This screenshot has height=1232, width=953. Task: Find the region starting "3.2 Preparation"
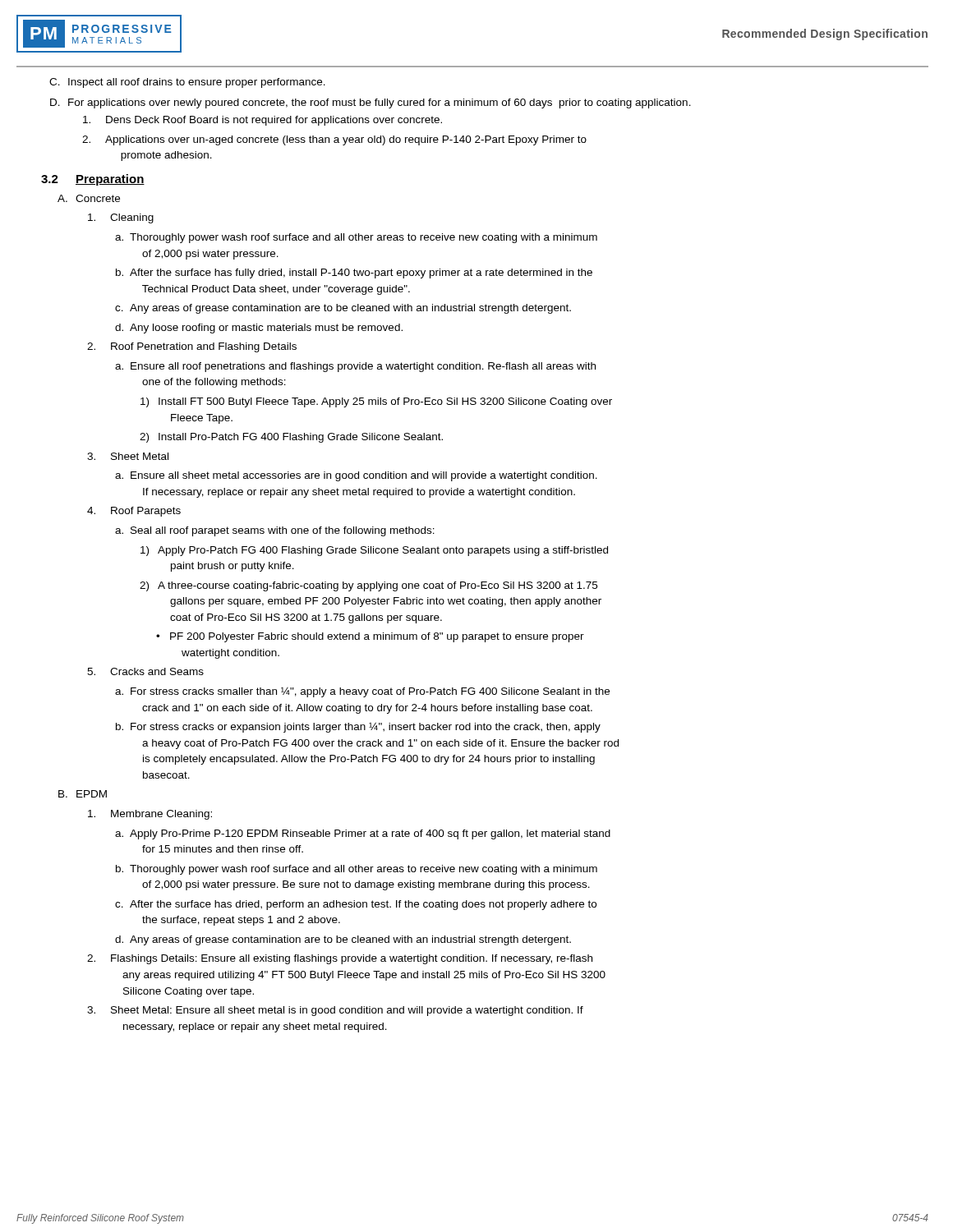(93, 178)
